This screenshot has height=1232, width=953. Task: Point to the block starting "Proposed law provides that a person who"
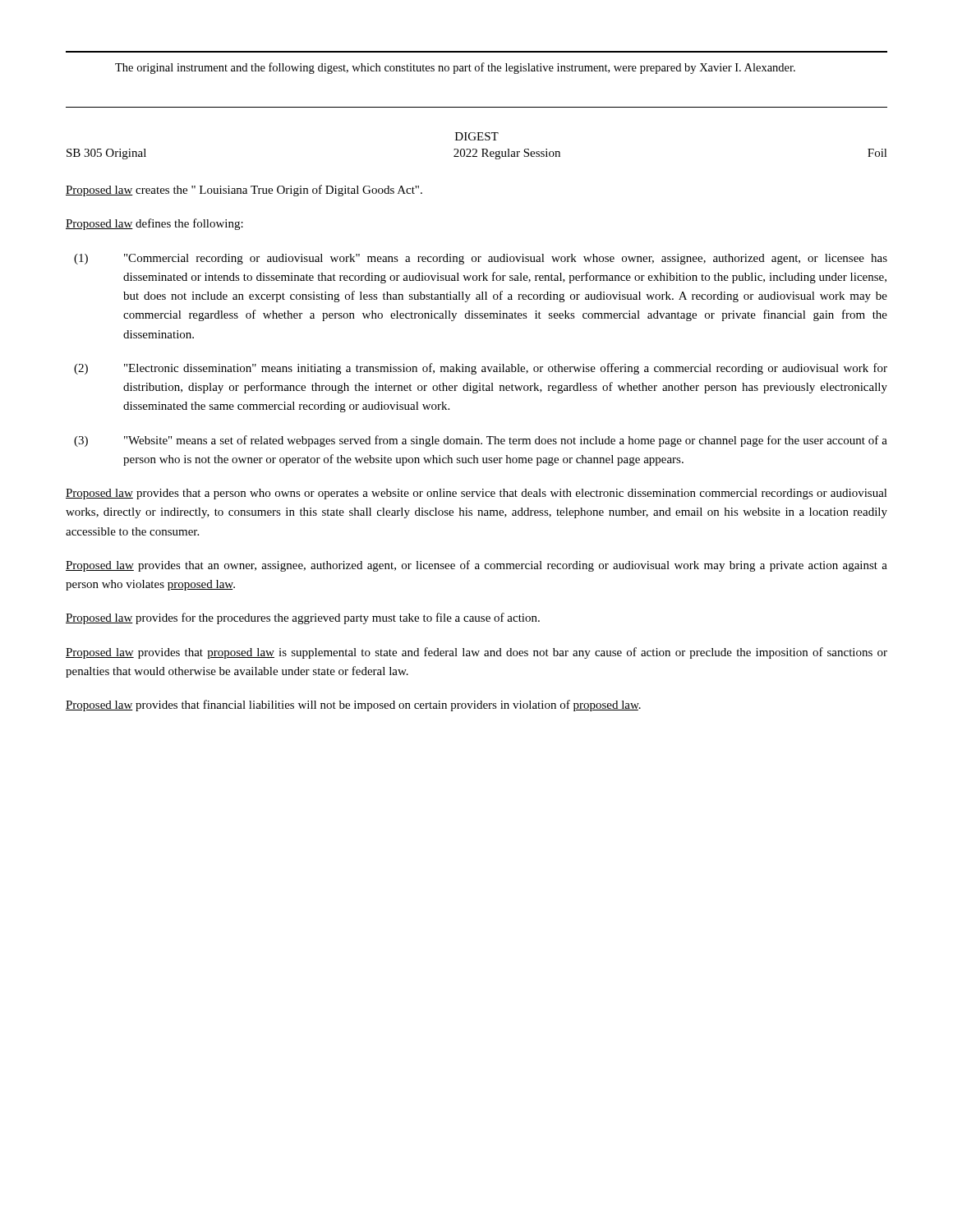pyautogui.click(x=476, y=512)
